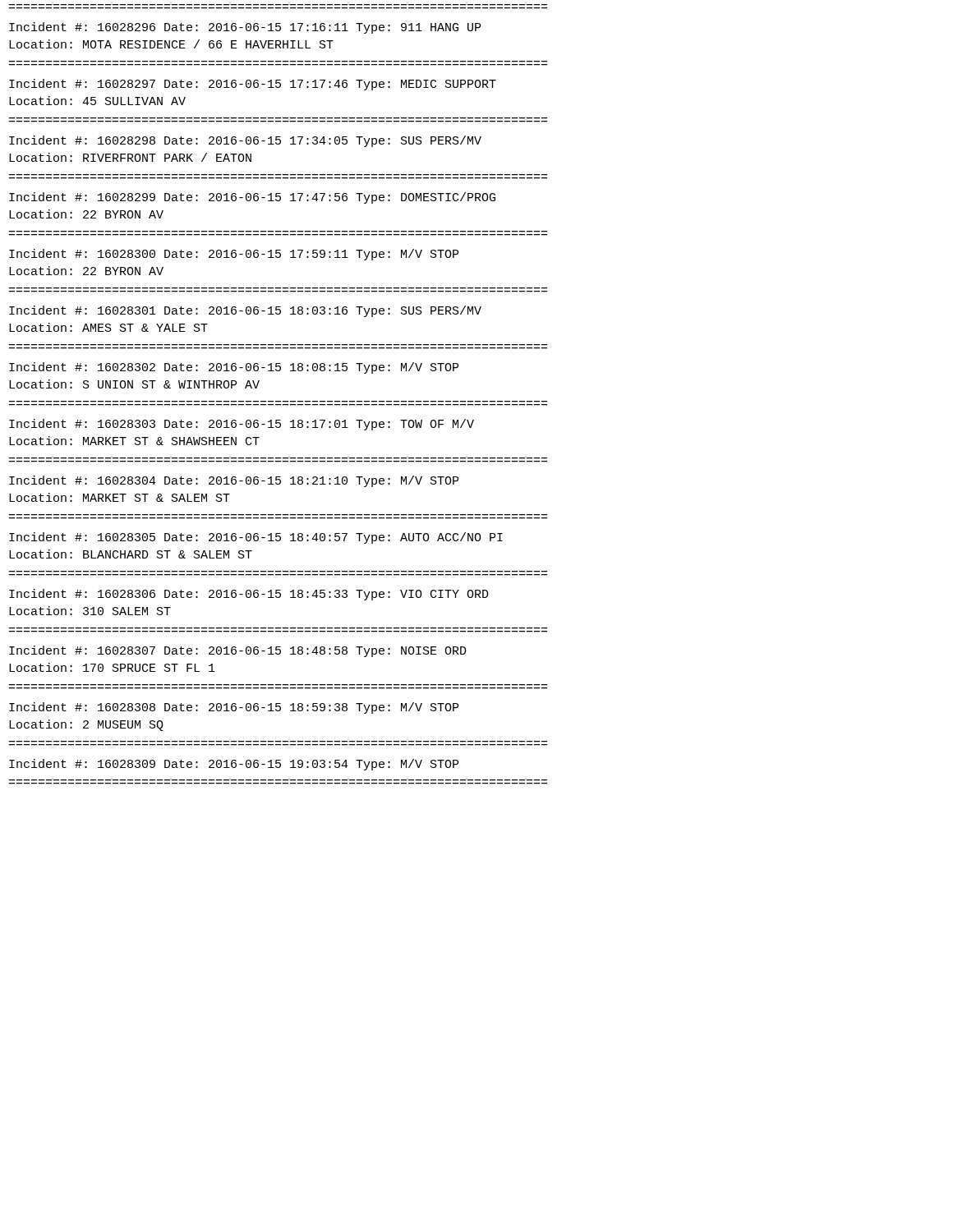The width and height of the screenshot is (953, 1232).
Task: Click on the text starting "Incident #: 16028309 Date: 2016-06-15 19:03:54 Type: M/V"
Action: (234, 765)
